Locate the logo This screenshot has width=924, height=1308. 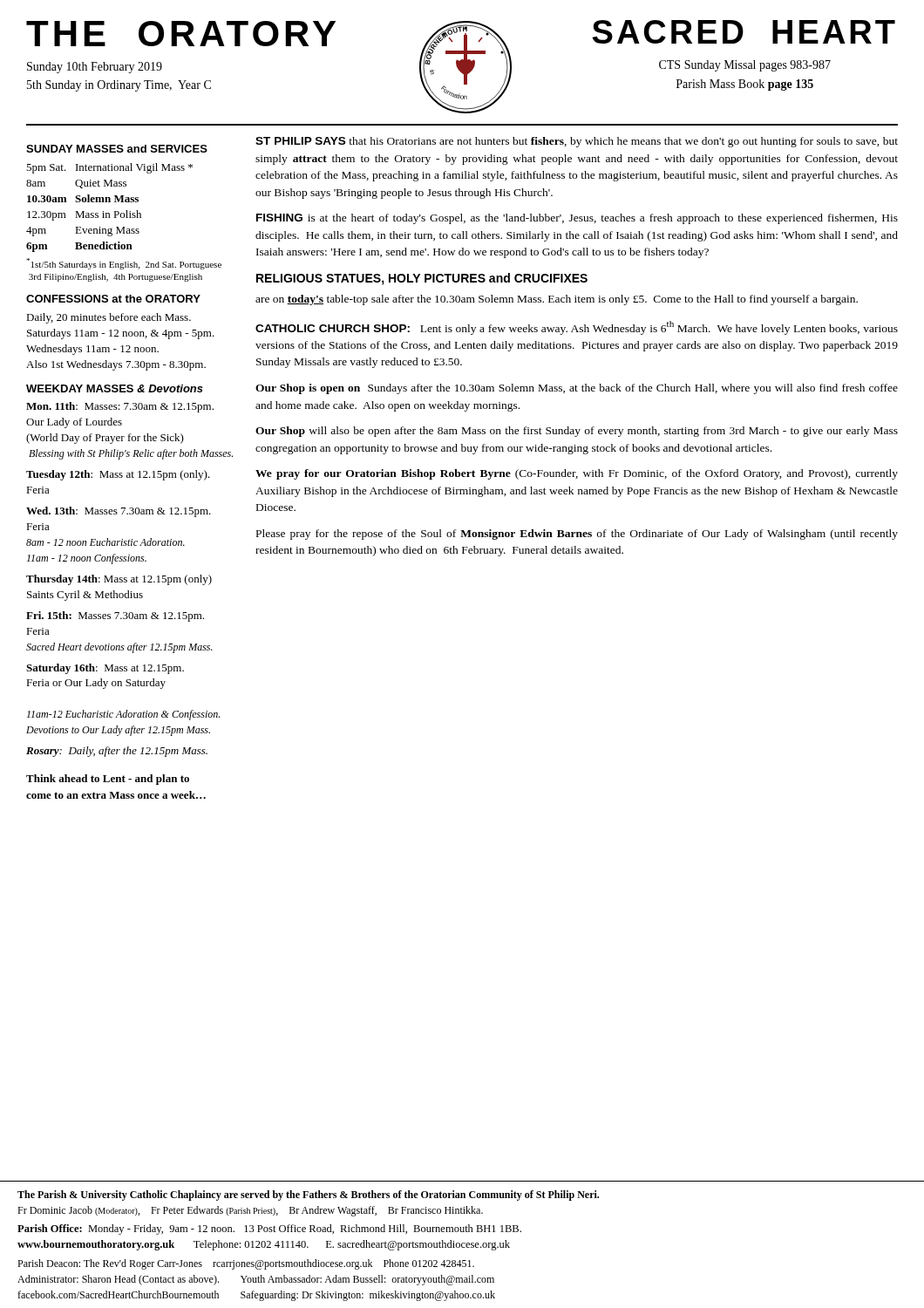(466, 67)
